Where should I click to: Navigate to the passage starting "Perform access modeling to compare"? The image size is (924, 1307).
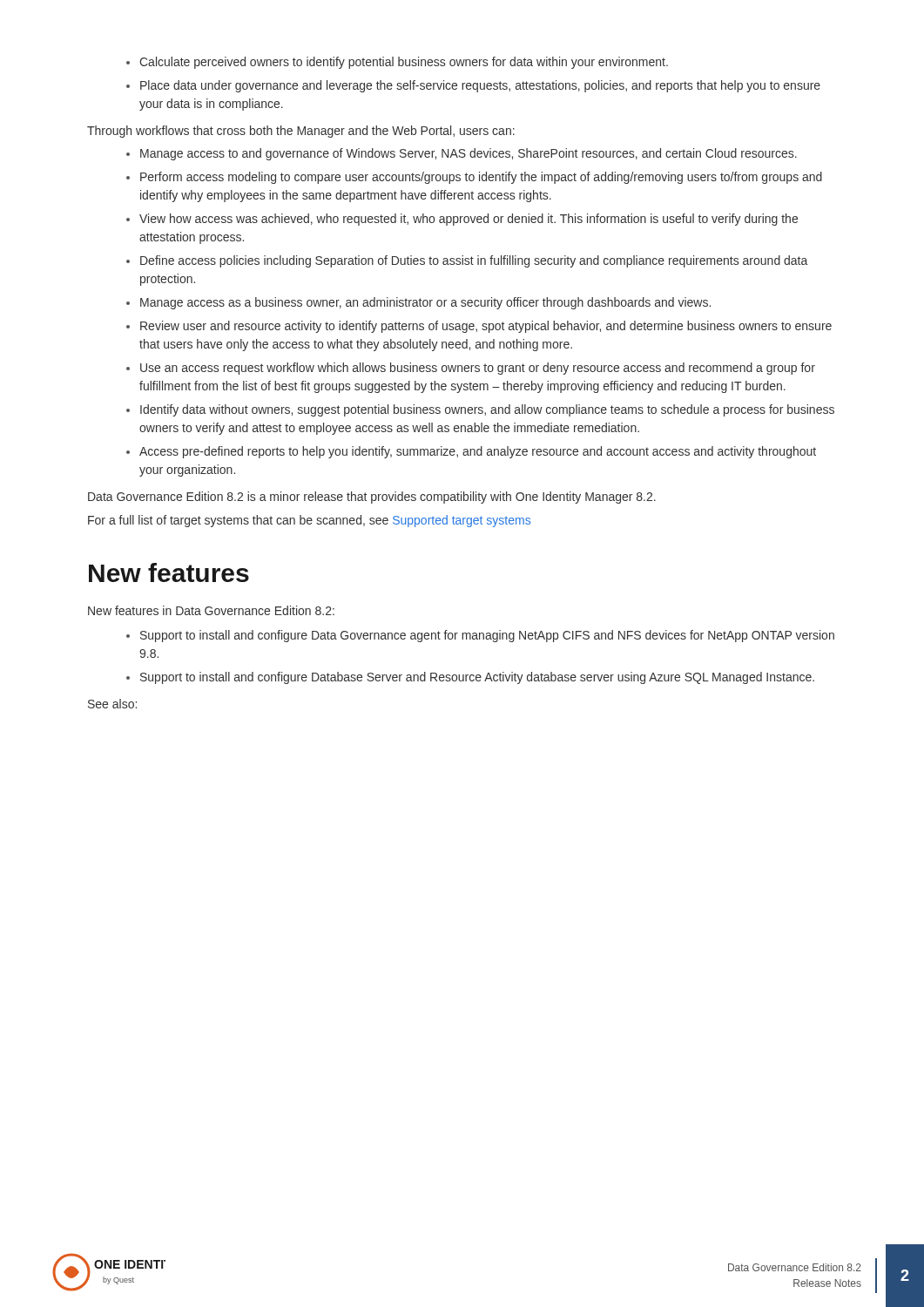coord(462,186)
